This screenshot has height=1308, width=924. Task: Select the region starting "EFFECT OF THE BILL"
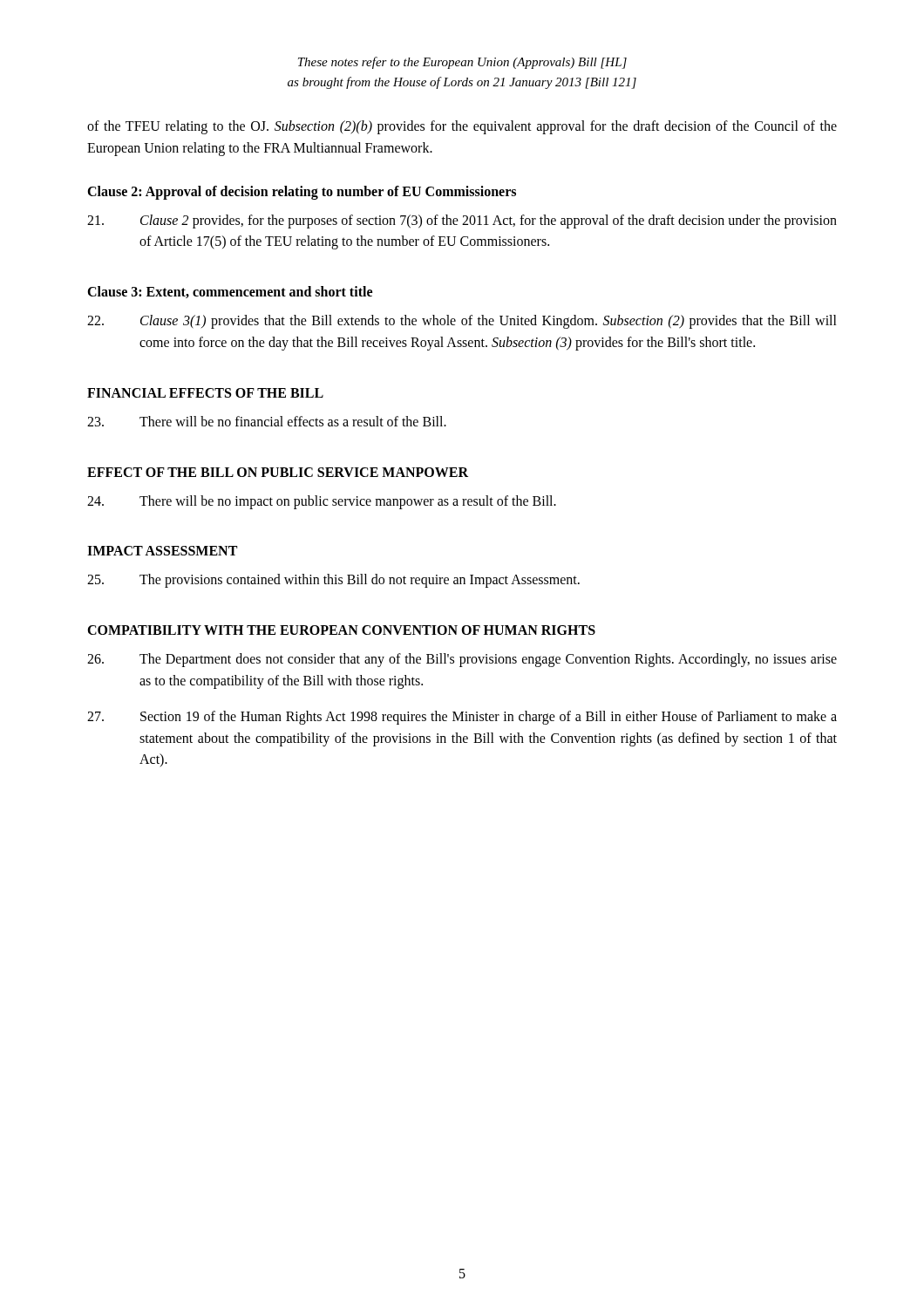coord(278,472)
